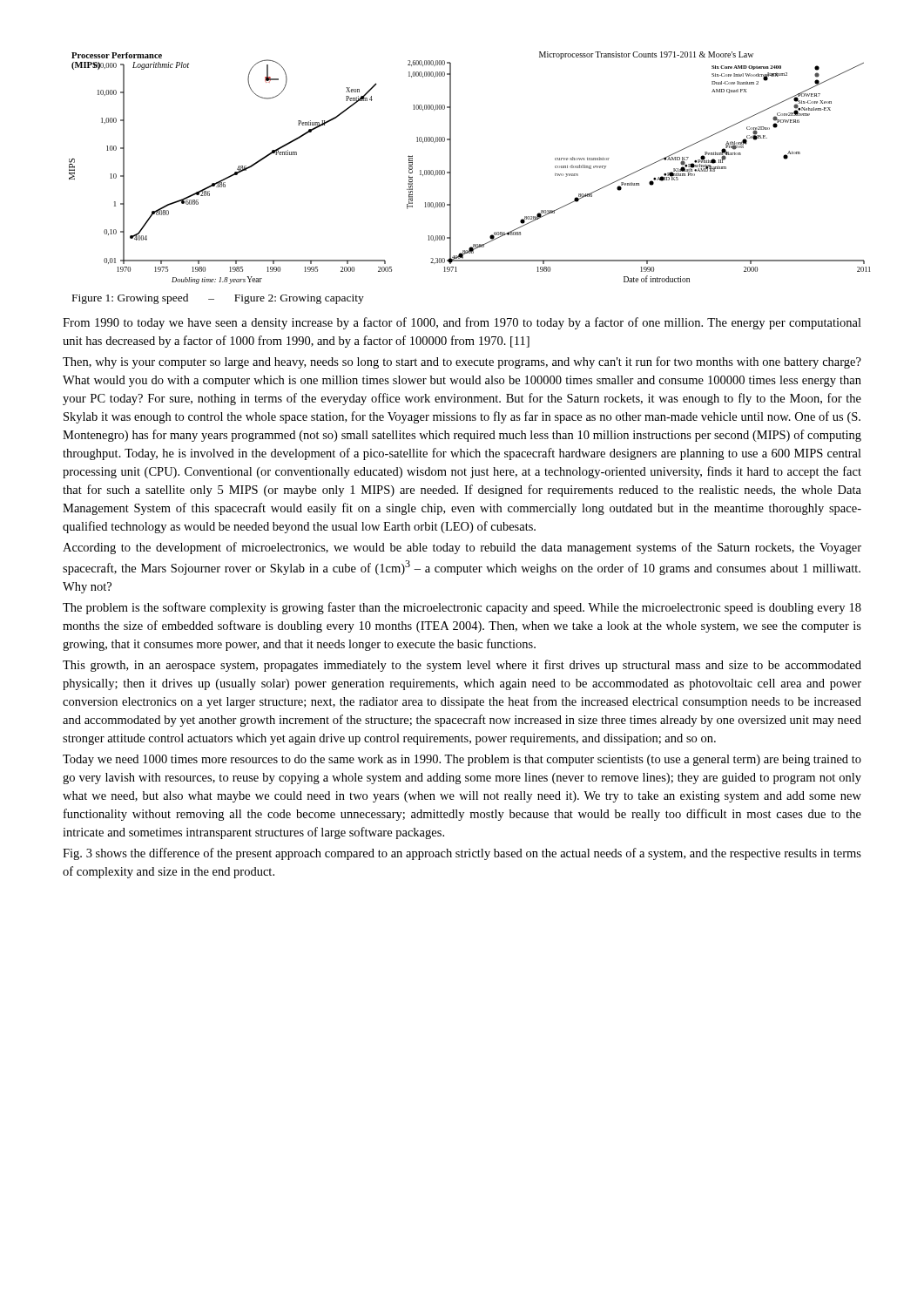Locate the caption that opens with "Figure 1: Growing speed – Figure 2: Growing"
924x1307 pixels.
[218, 298]
